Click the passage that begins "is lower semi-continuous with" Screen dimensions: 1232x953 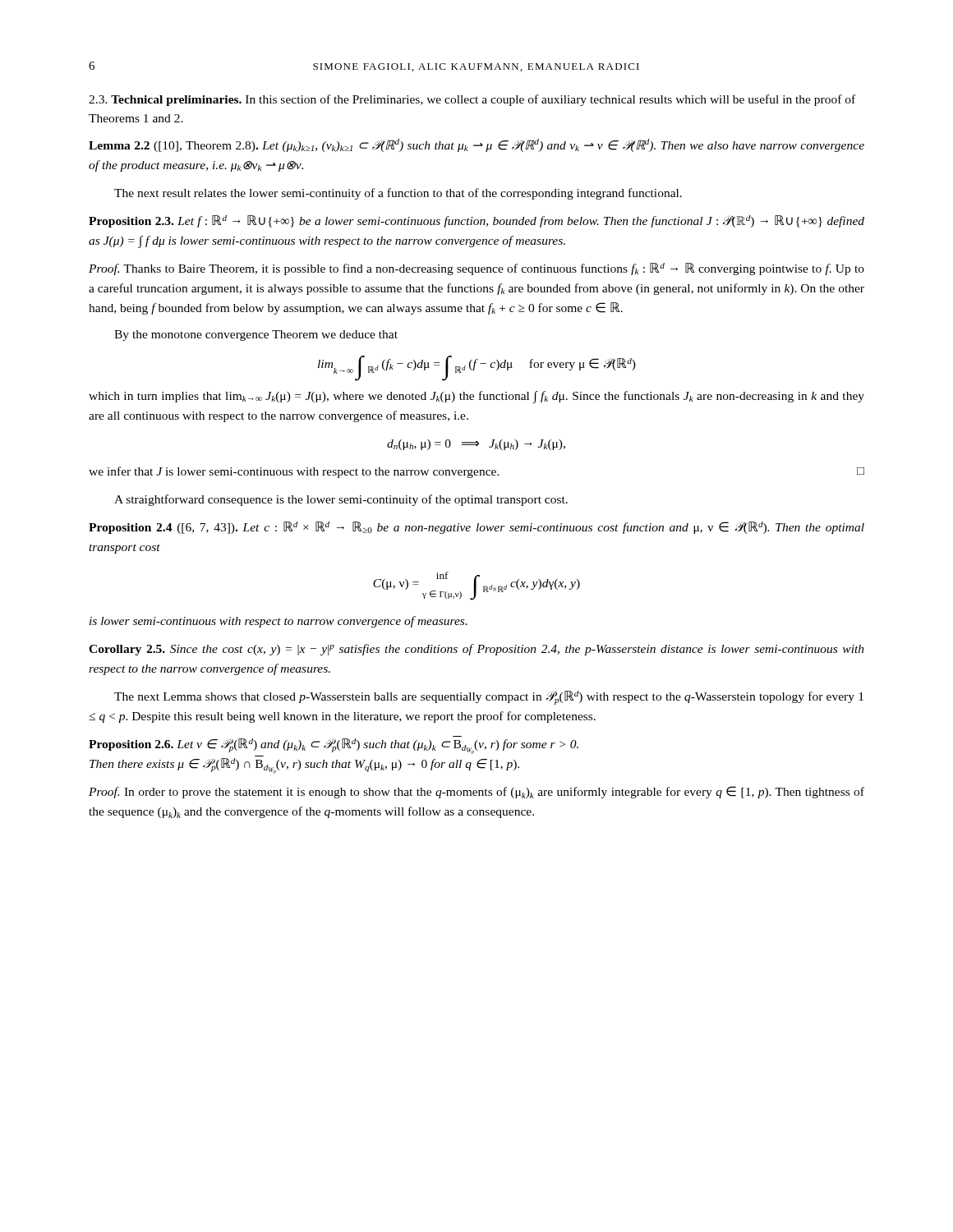tap(278, 620)
